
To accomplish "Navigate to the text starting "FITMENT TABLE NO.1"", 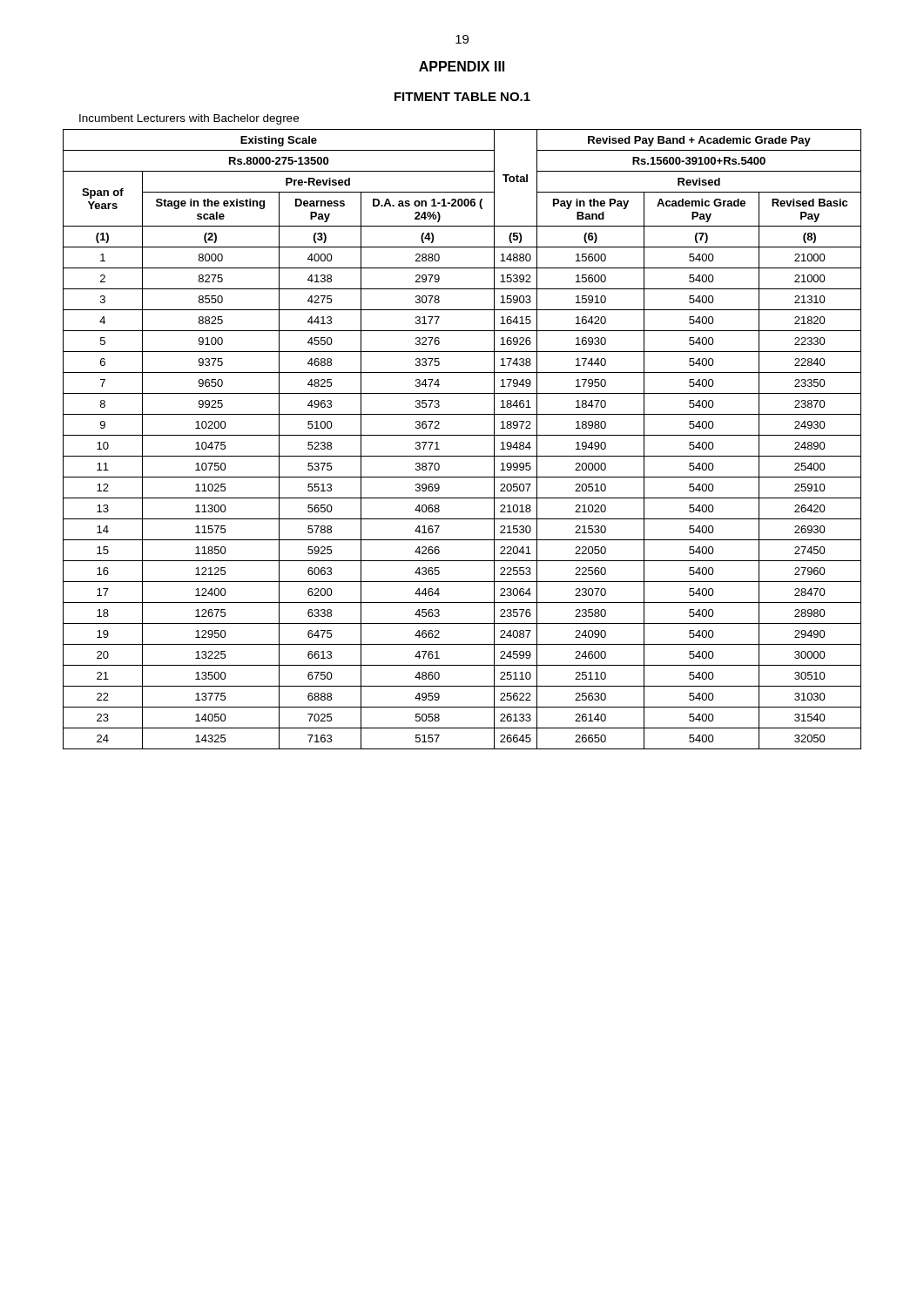I will [462, 96].
